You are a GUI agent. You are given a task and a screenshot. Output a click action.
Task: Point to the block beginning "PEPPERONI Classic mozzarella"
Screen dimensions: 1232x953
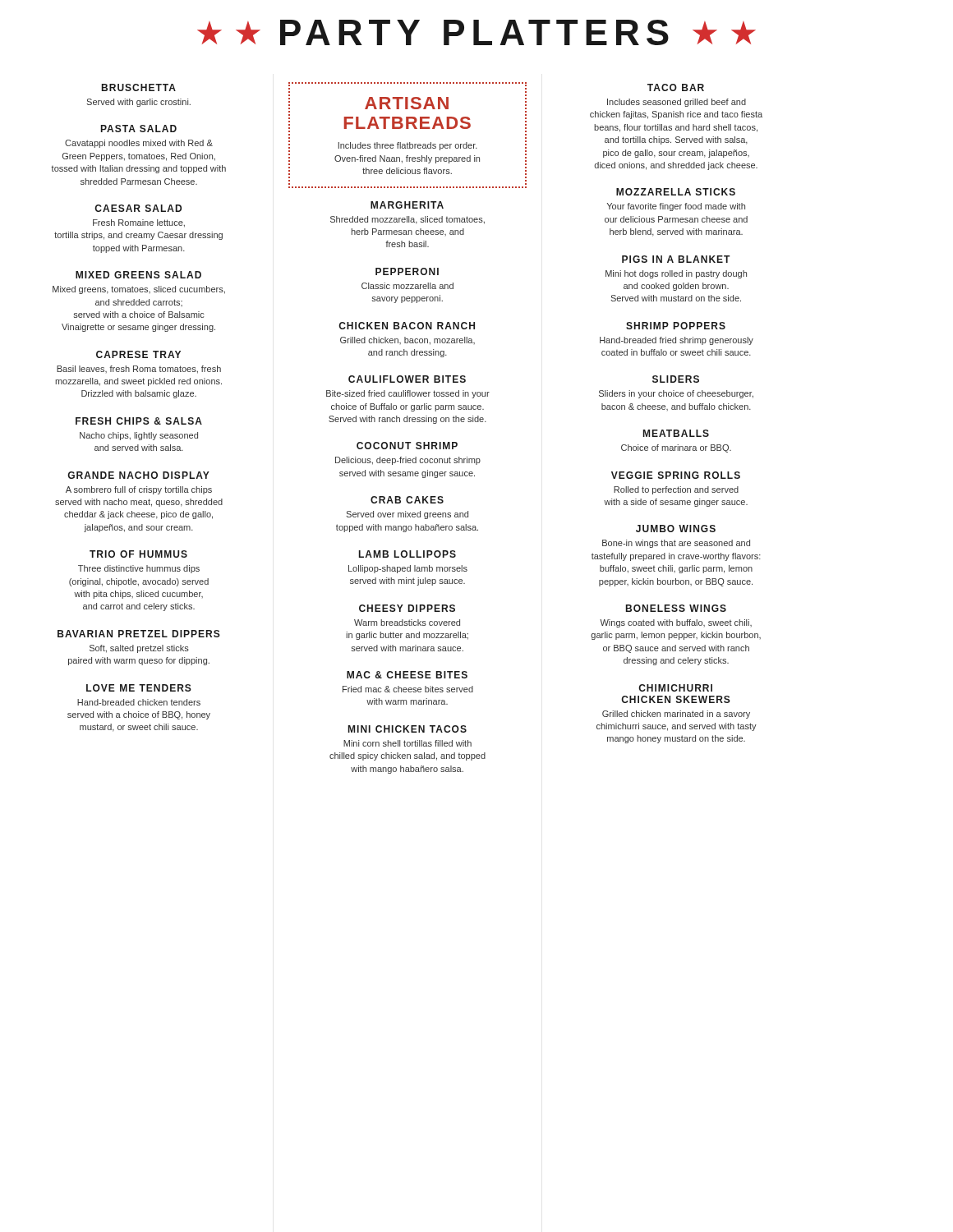[408, 286]
